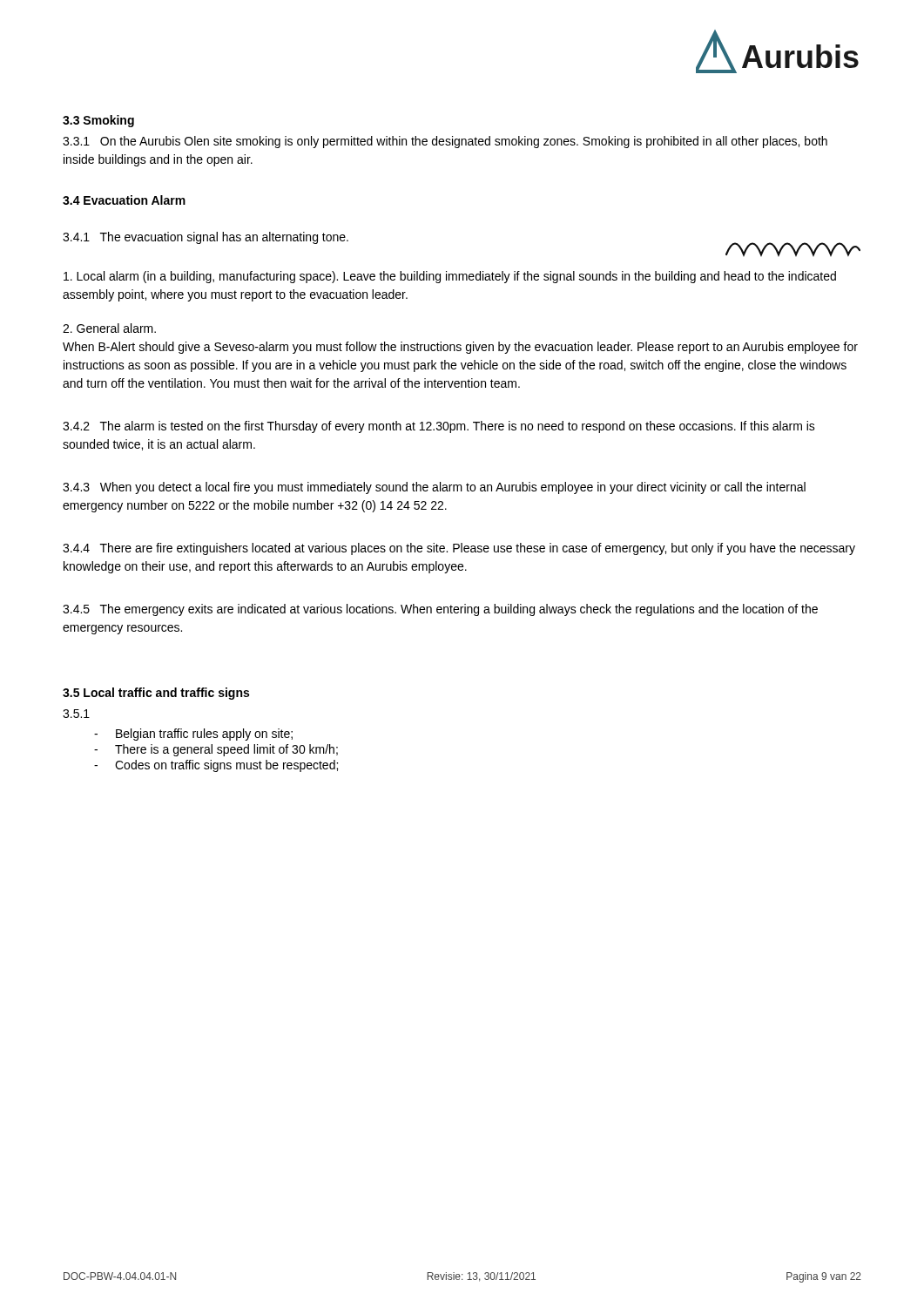Find the block starting "3.1 On the"
This screenshot has height=1307, width=924.
tap(445, 150)
